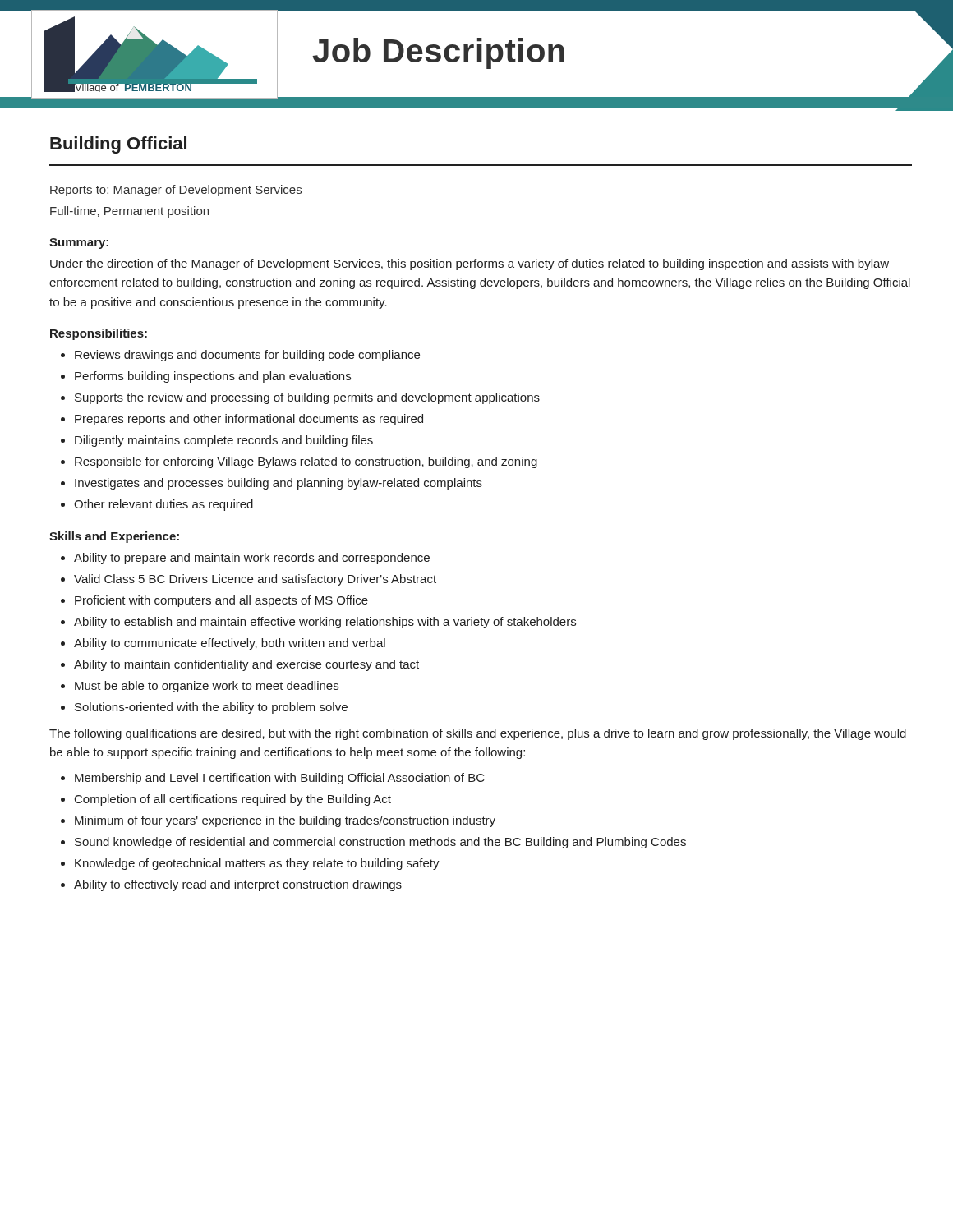Find the region starting "Performs building inspections and"
This screenshot has height=1232, width=953.
click(x=213, y=376)
